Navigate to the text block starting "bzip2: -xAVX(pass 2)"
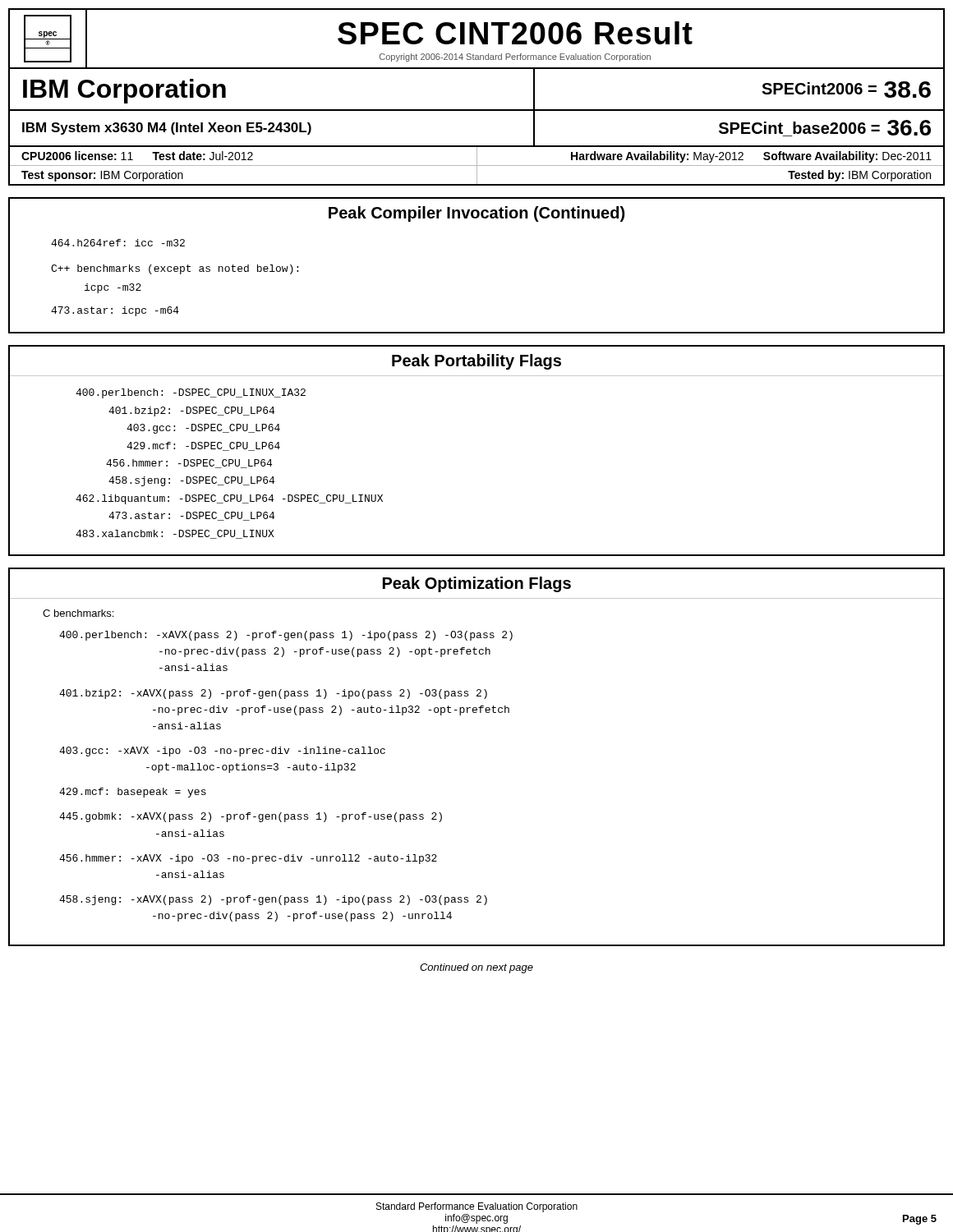Screen dimensions: 1232x953 tap(489, 710)
